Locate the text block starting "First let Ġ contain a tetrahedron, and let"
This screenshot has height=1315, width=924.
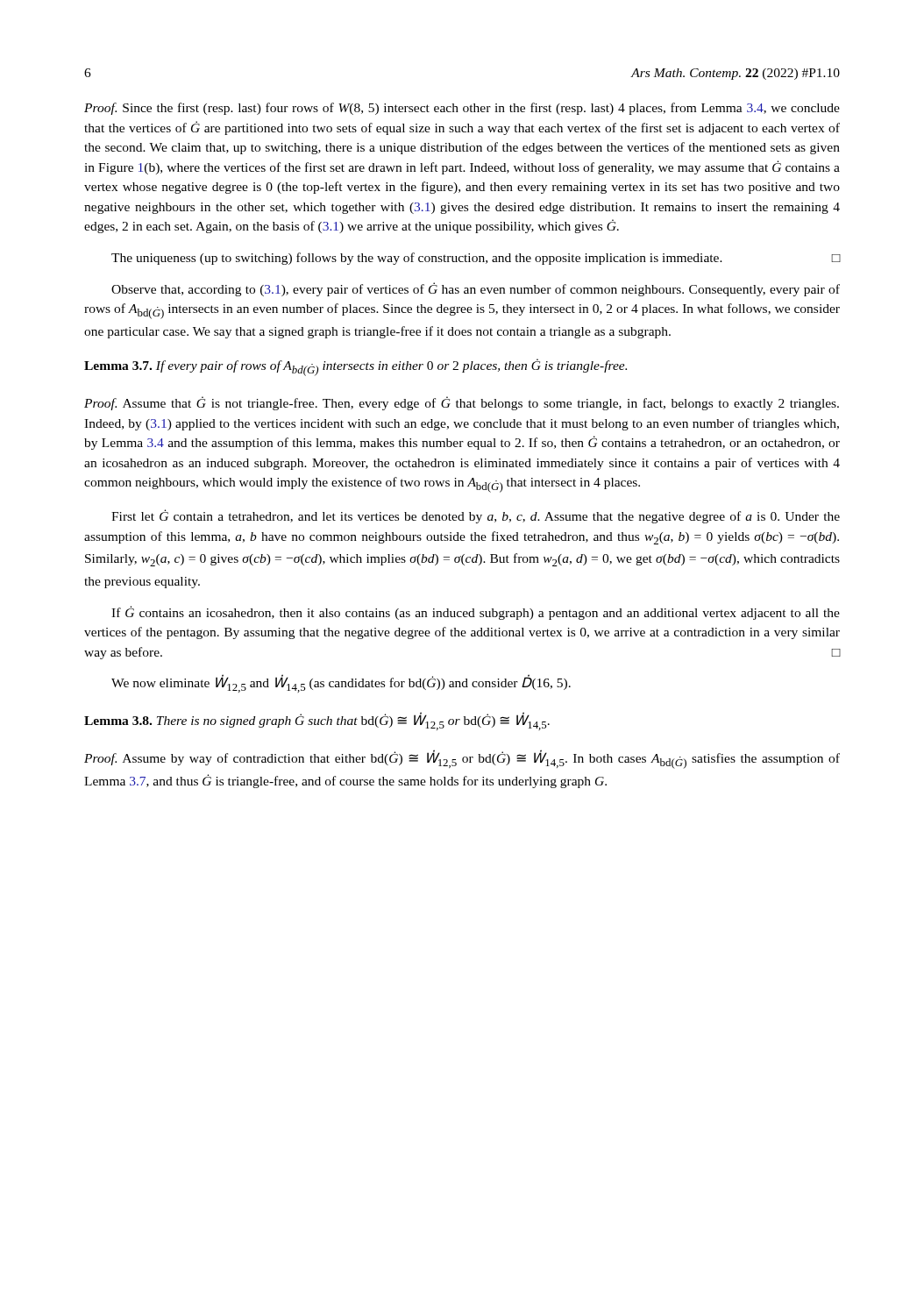462,549
